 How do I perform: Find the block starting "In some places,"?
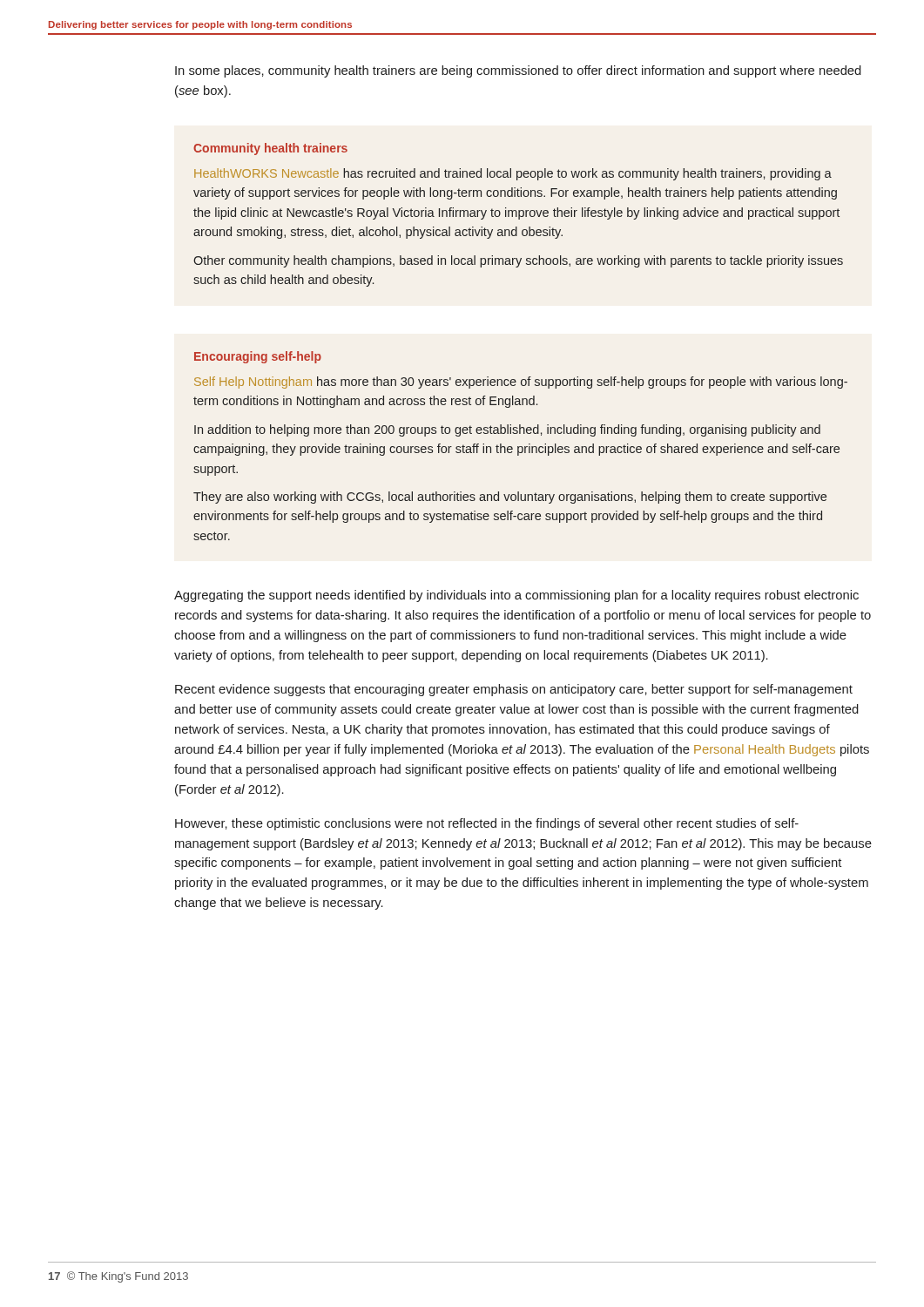(518, 81)
